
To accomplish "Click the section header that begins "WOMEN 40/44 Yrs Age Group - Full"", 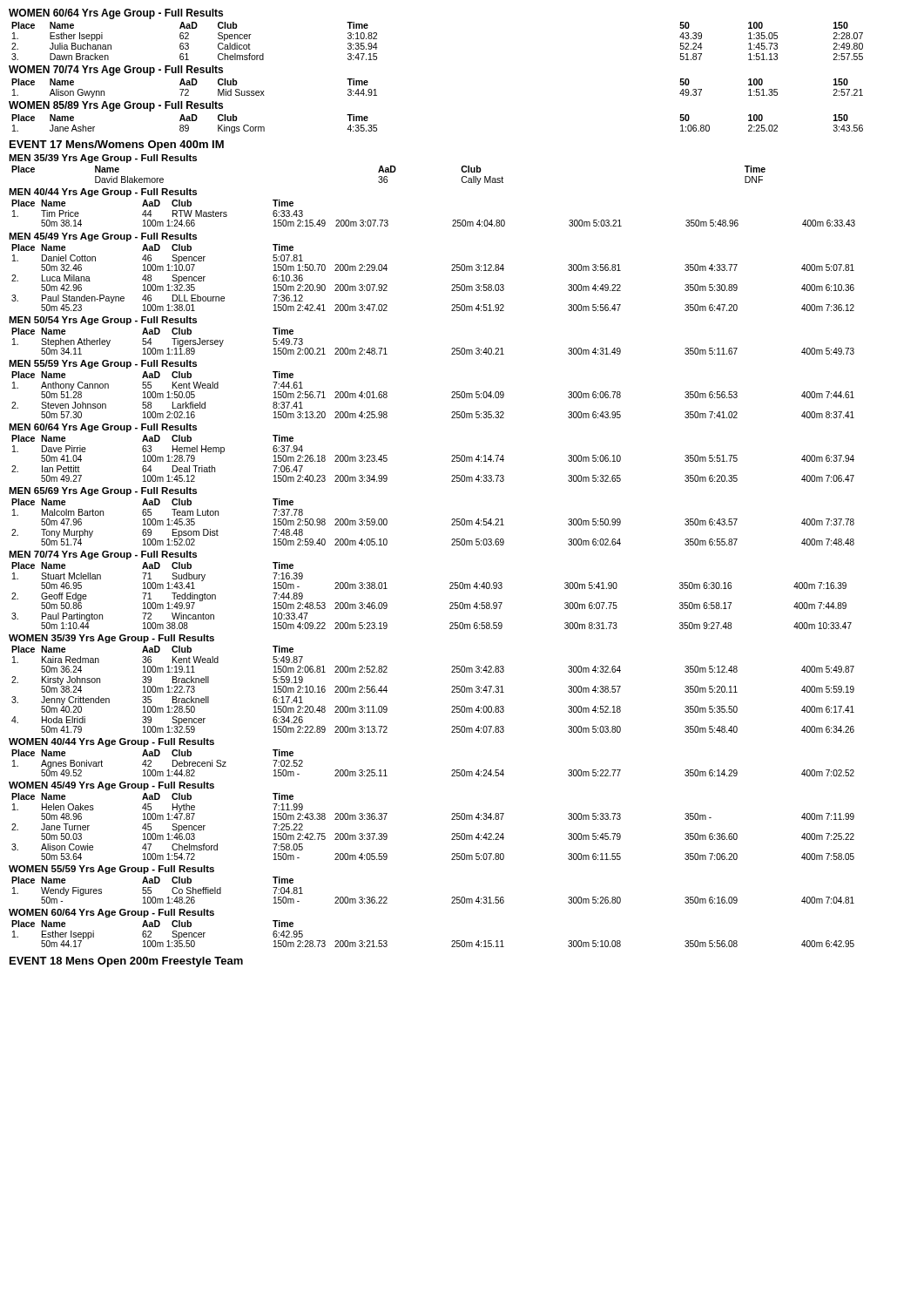I will coord(112,741).
